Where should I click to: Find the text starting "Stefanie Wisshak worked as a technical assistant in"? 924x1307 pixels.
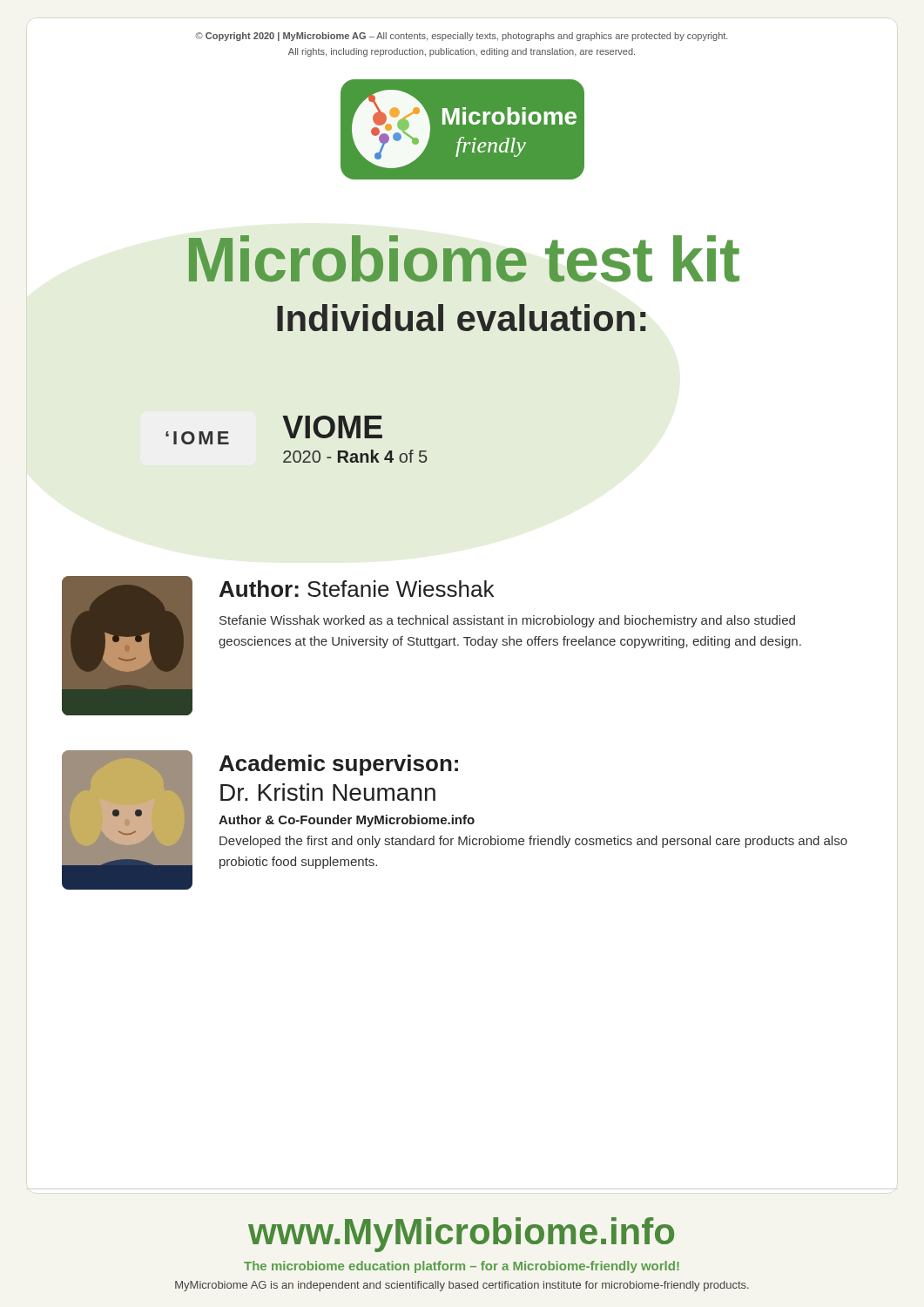[510, 630]
